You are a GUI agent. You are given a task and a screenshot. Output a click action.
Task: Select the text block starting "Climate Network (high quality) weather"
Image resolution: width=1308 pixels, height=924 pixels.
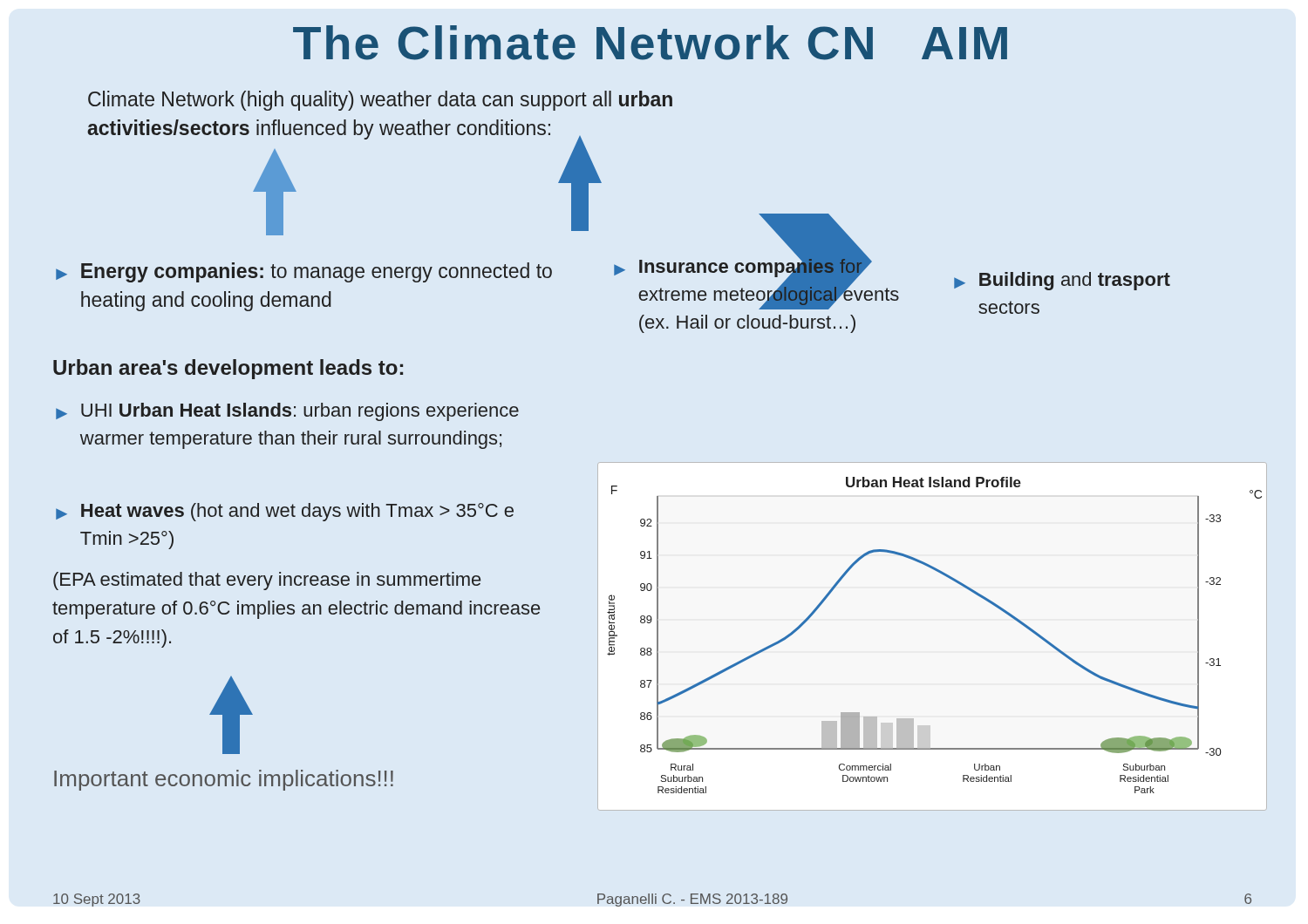point(380,114)
